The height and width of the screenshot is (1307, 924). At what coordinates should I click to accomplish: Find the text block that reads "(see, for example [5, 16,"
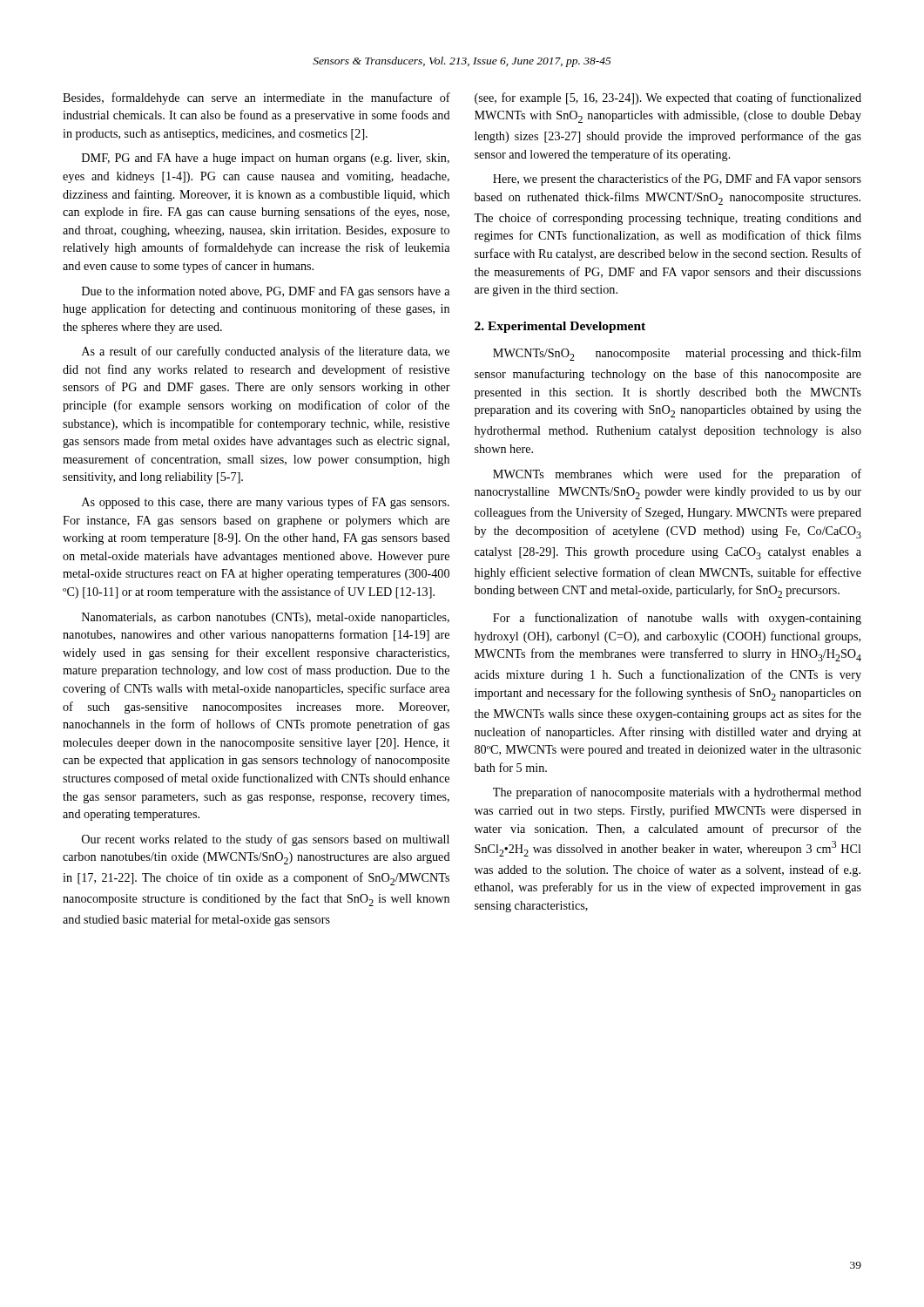[x=668, y=126]
